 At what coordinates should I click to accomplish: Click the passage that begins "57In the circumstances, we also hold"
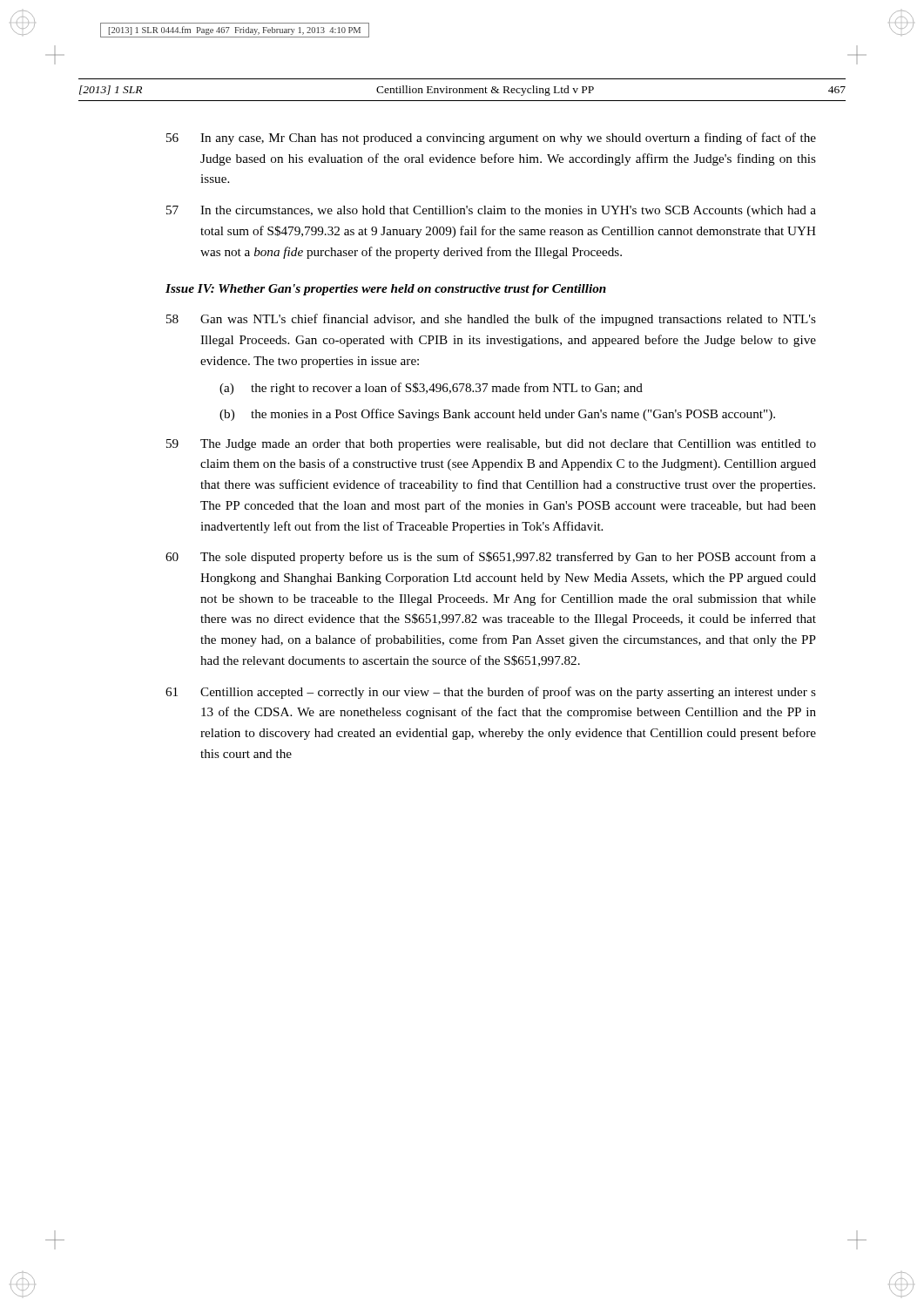[491, 231]
